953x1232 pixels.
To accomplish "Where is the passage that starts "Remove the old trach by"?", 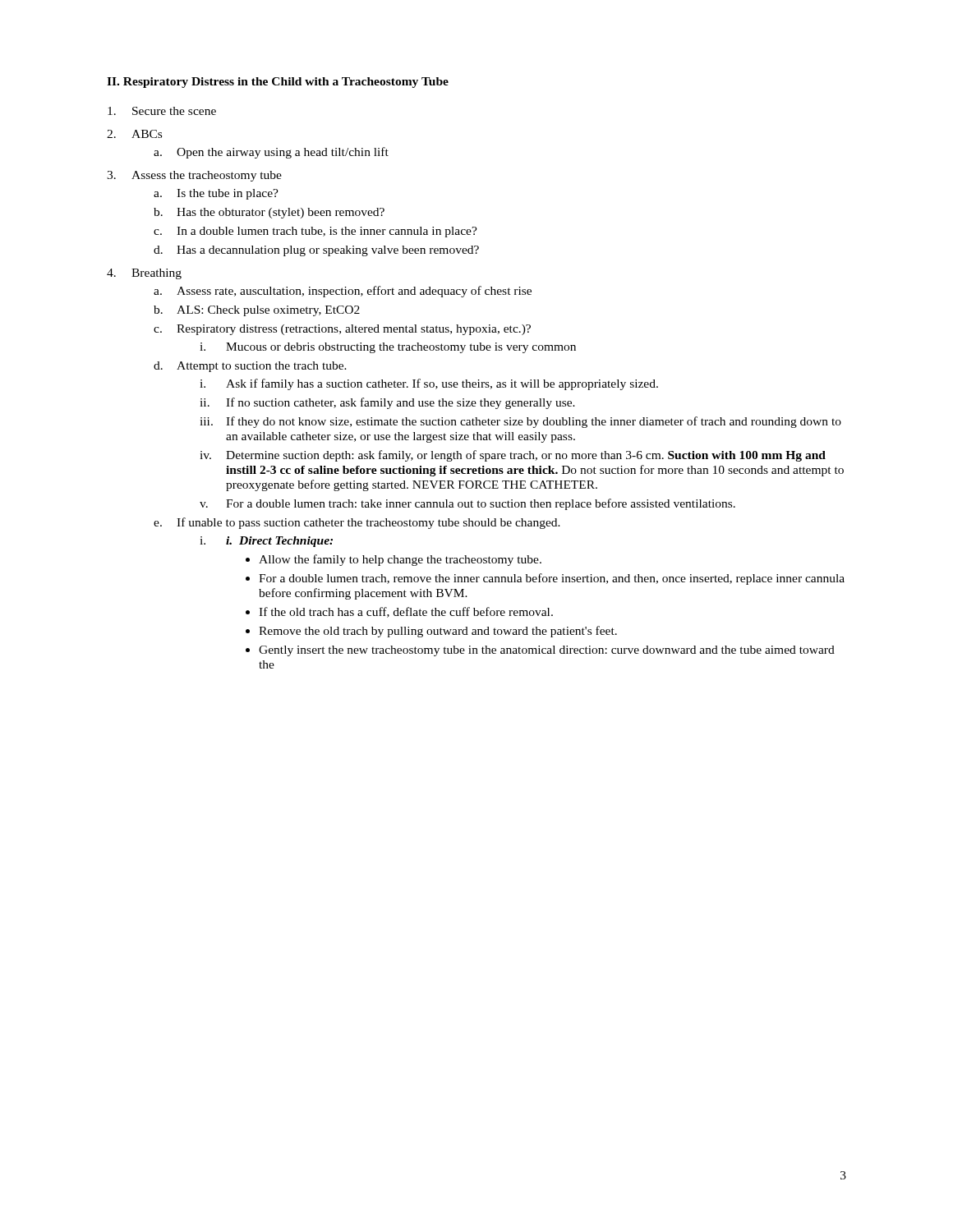I will pos(438,630).
